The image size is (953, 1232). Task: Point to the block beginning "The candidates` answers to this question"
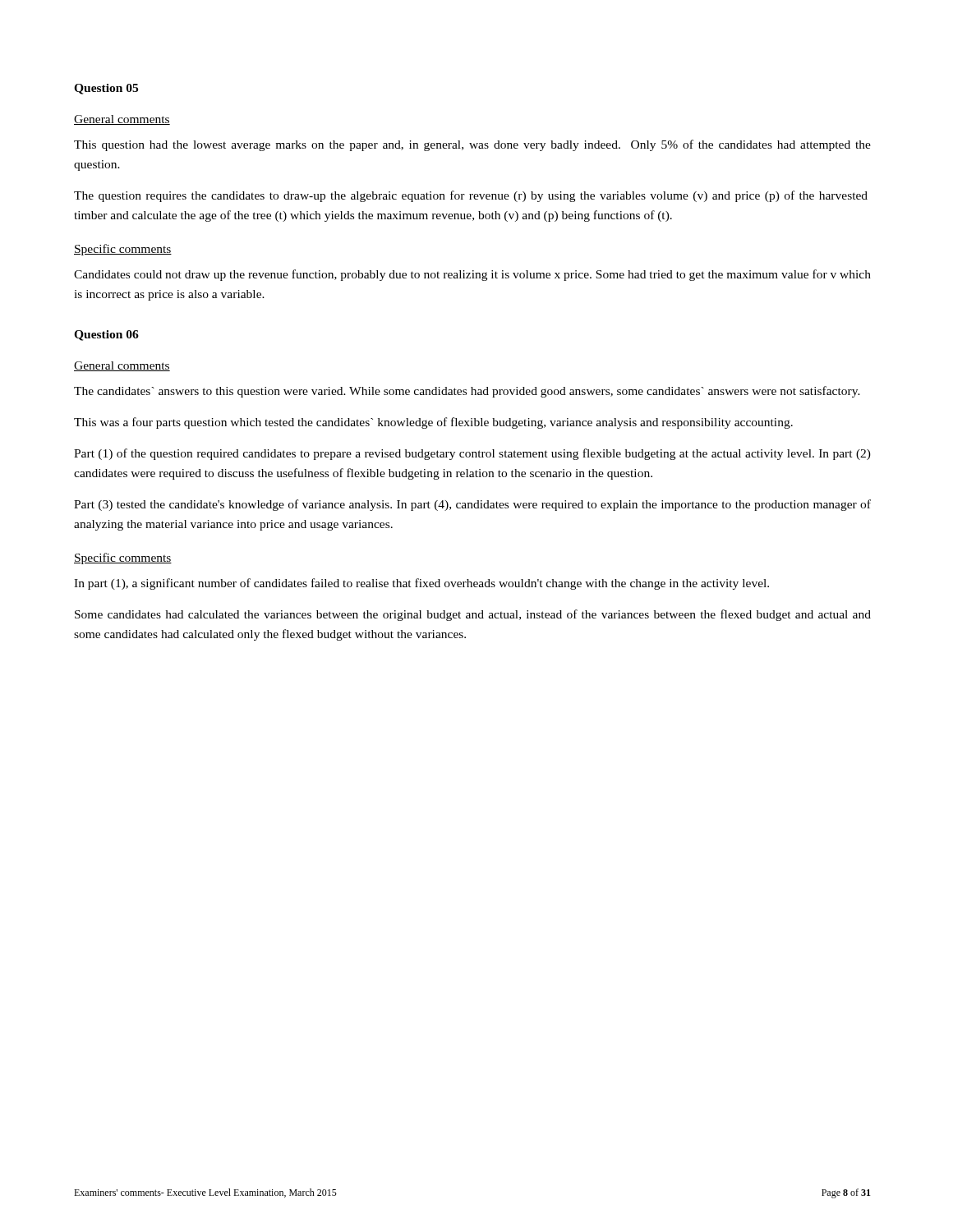pyautogui.click(x=467, y=391)
